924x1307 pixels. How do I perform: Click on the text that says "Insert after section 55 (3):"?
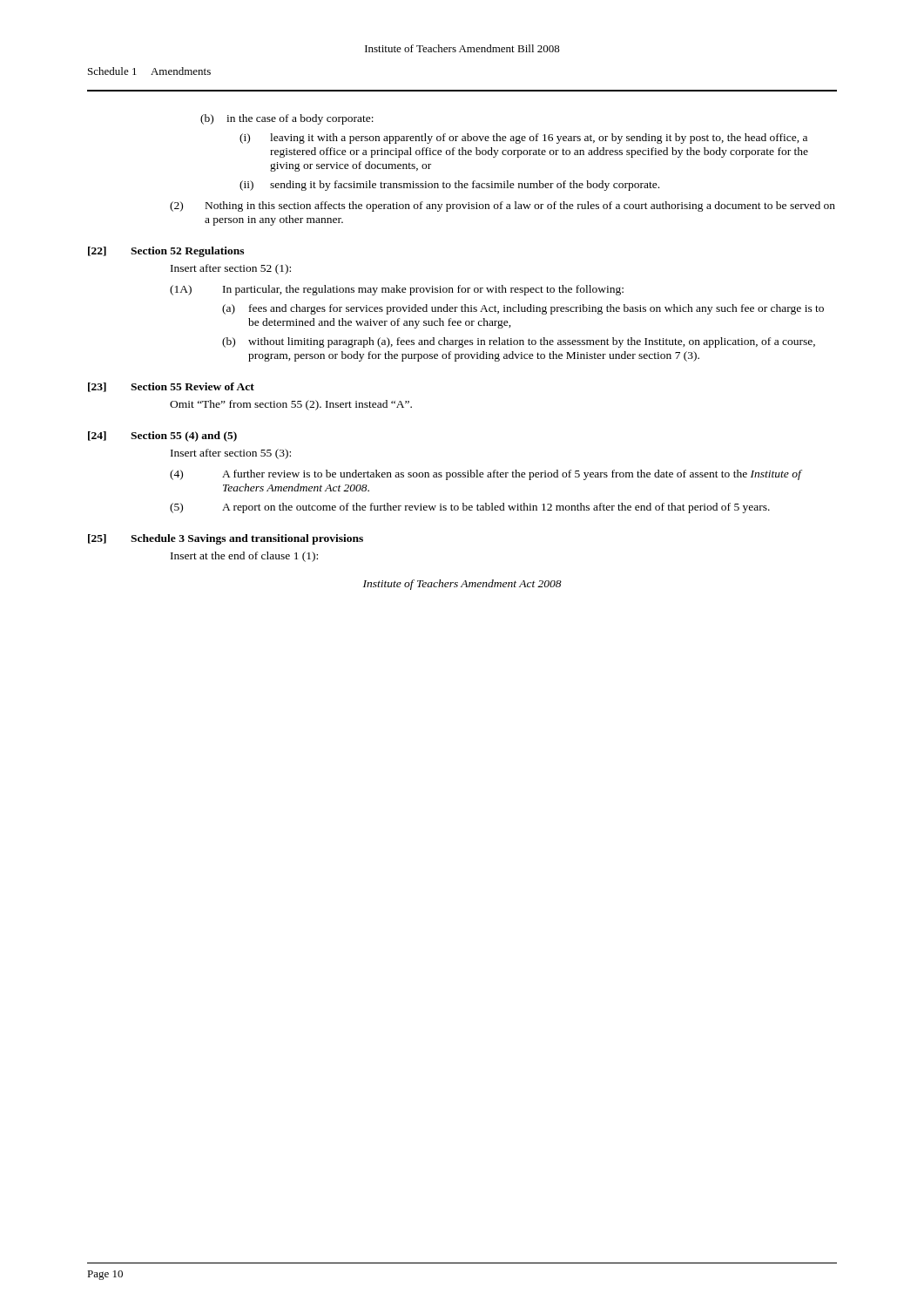point(231,453)
